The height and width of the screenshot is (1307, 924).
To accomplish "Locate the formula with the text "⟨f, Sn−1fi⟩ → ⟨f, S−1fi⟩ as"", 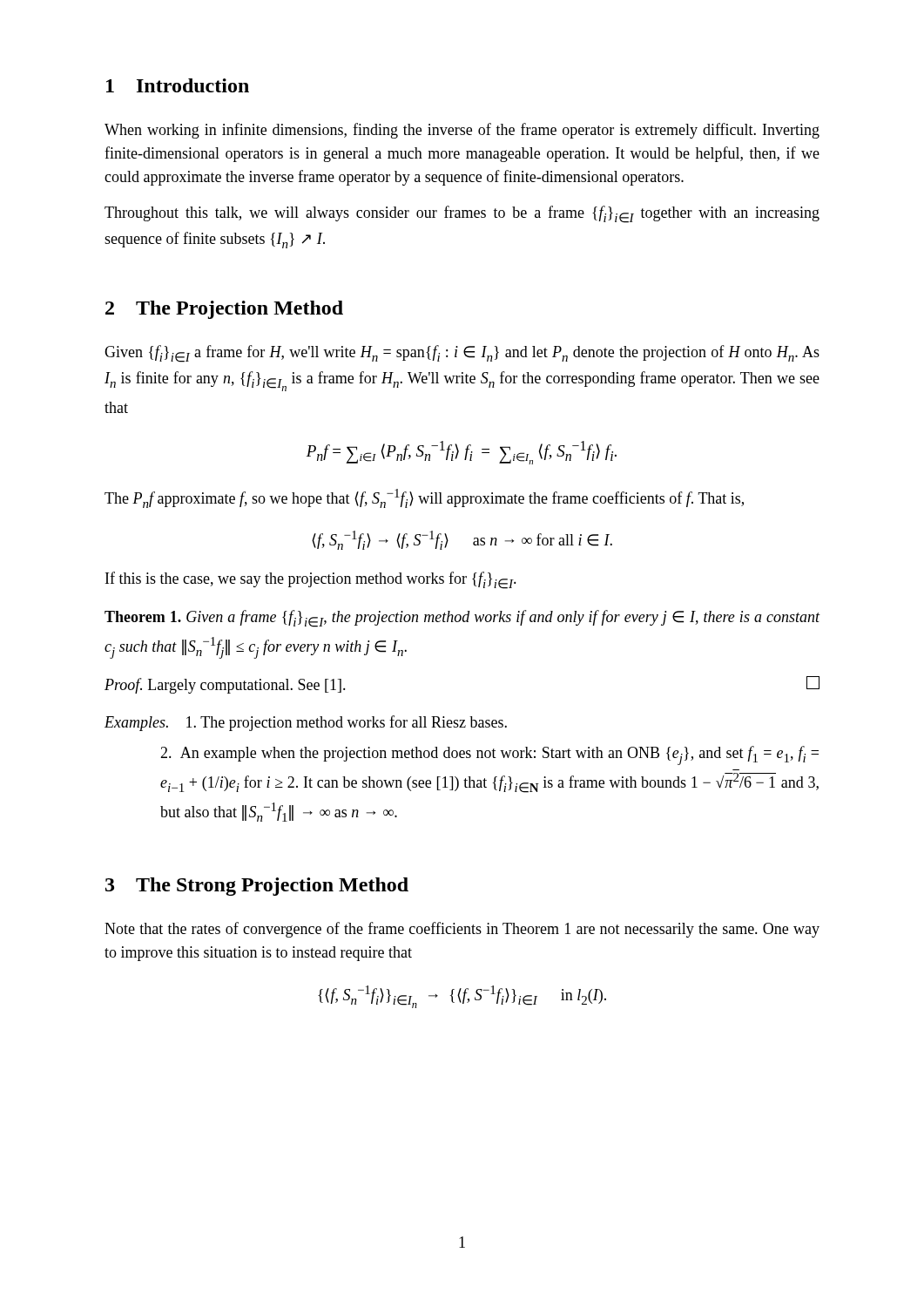I will [462, 540].
